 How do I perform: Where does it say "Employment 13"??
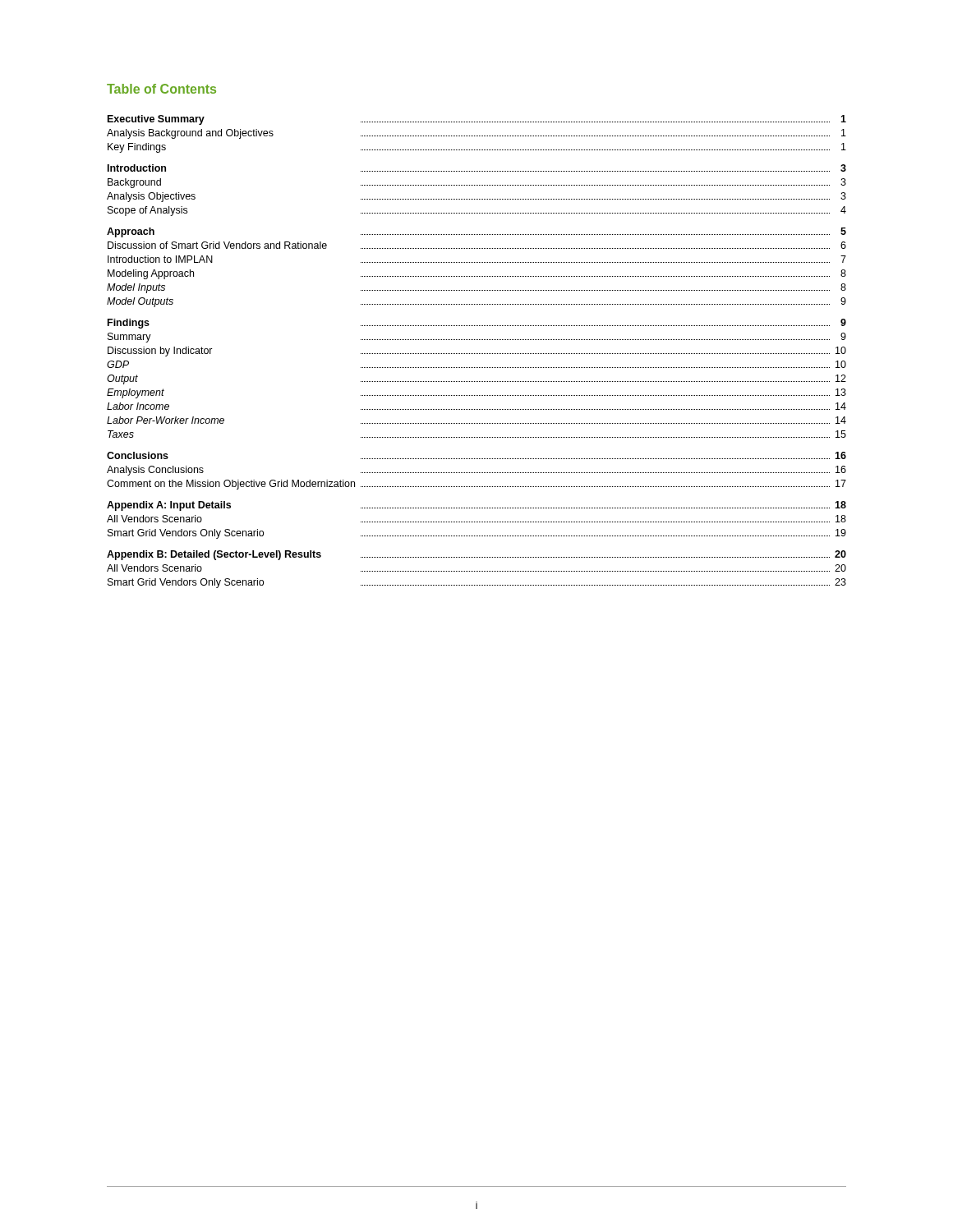pos(476,392)
